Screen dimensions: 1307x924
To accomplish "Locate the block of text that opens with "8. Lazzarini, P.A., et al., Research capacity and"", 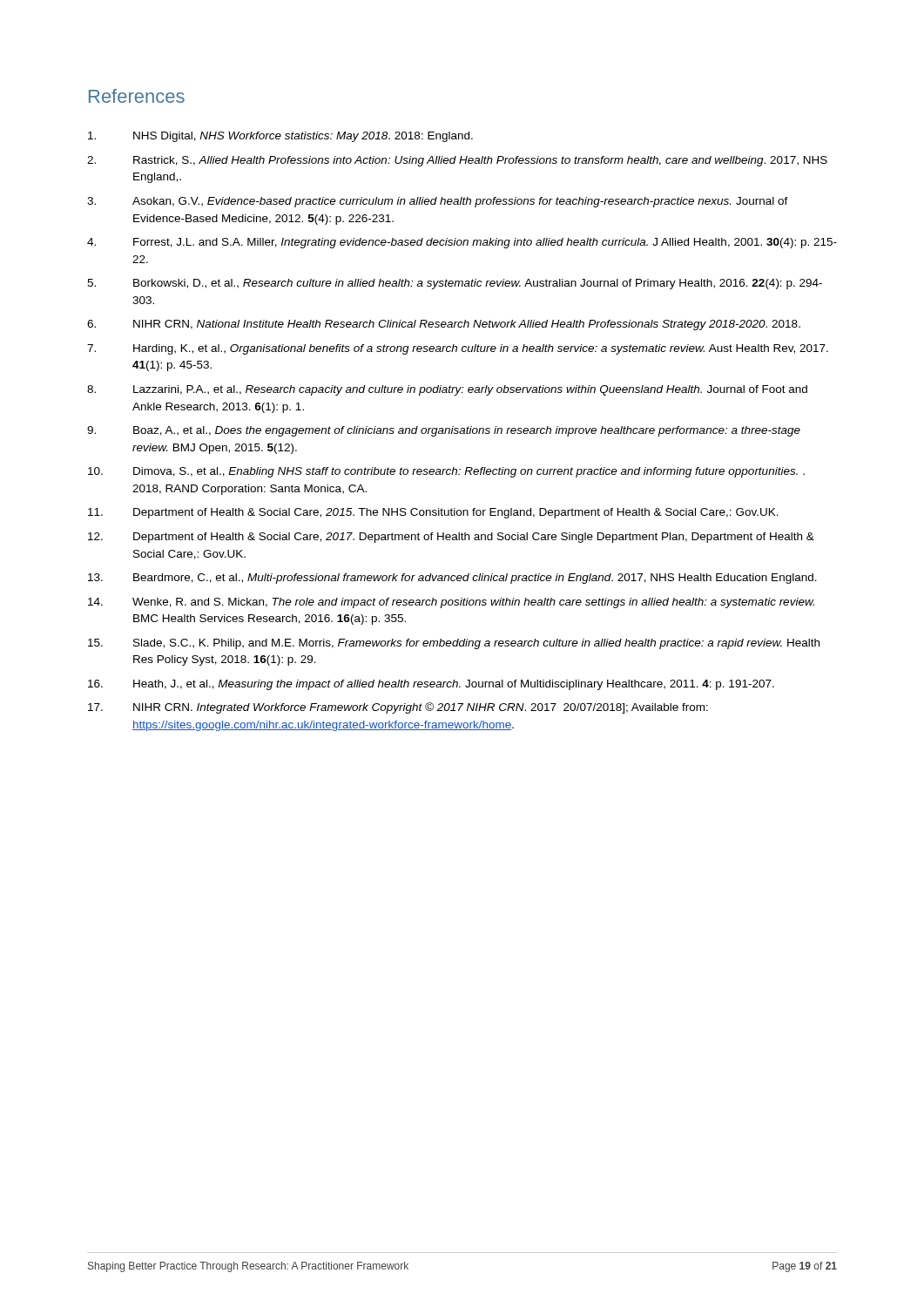I will click(x=462, y=398).
